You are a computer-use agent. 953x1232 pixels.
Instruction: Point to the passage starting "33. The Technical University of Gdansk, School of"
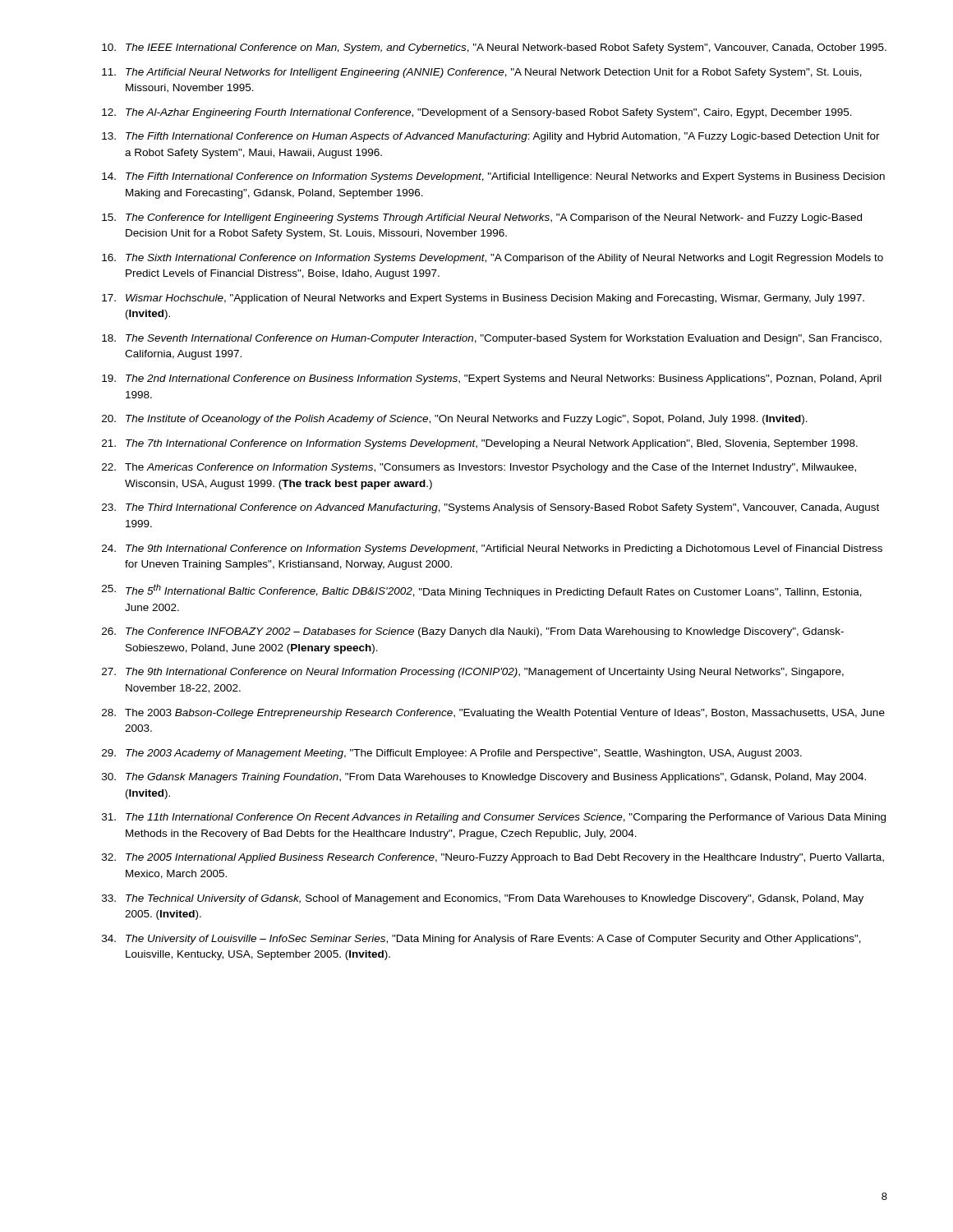(485, 906)
